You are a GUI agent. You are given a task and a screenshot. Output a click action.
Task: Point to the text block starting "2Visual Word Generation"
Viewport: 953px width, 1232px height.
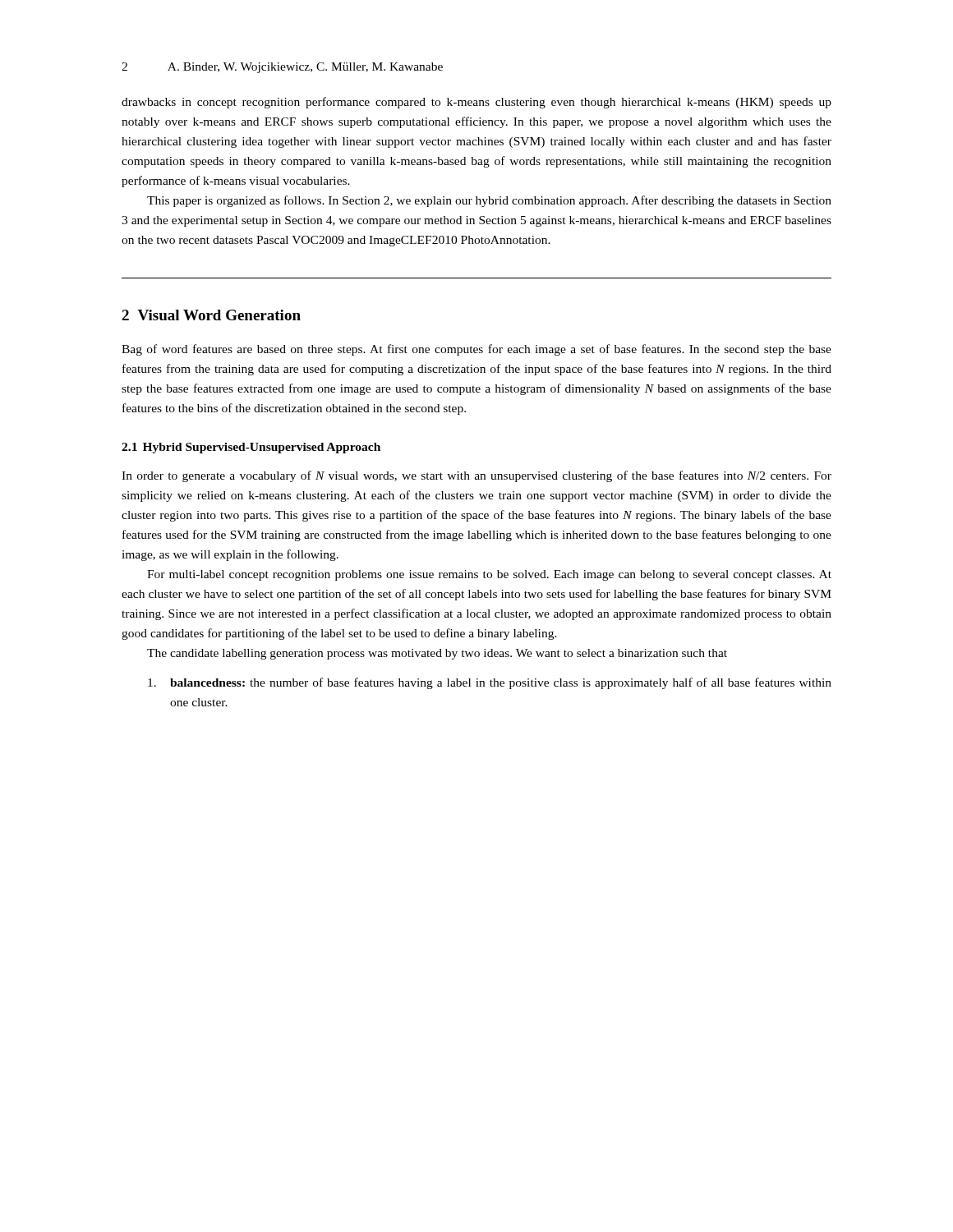[x=211, y=315]
